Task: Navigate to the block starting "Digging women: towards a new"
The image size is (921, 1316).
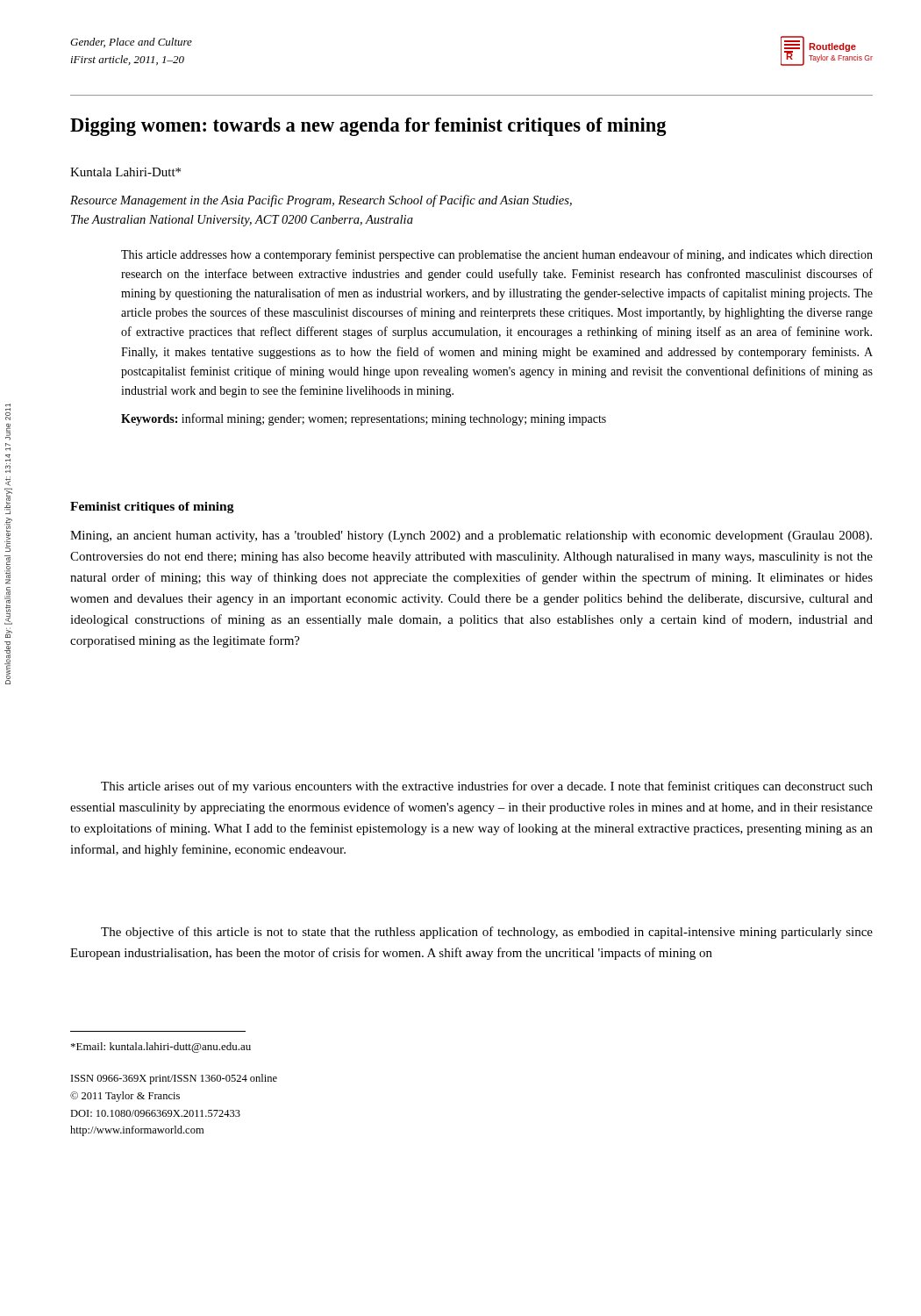Action: coord(471,125)
